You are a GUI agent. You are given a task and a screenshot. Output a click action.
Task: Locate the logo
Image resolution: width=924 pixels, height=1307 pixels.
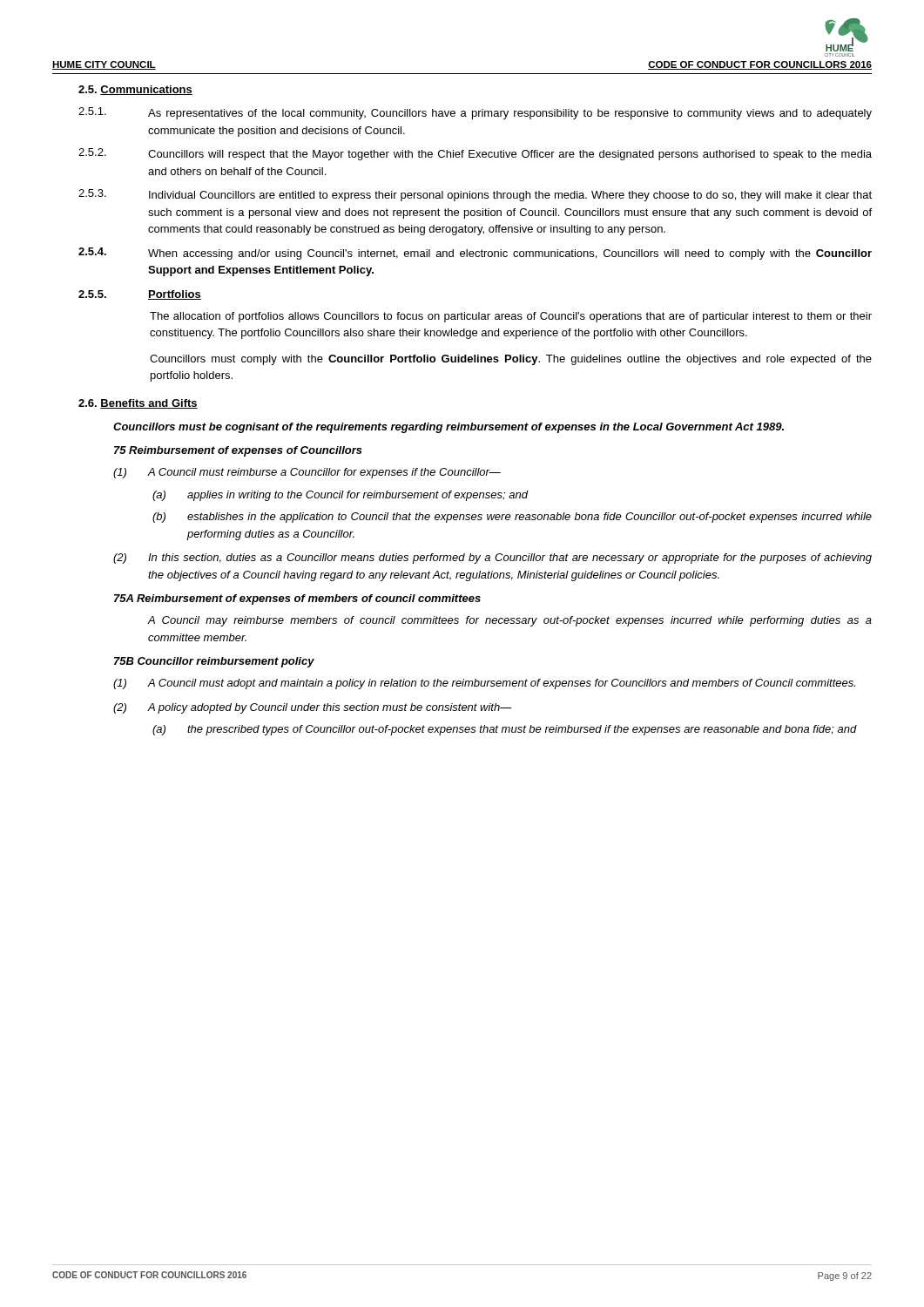(835, 36)
